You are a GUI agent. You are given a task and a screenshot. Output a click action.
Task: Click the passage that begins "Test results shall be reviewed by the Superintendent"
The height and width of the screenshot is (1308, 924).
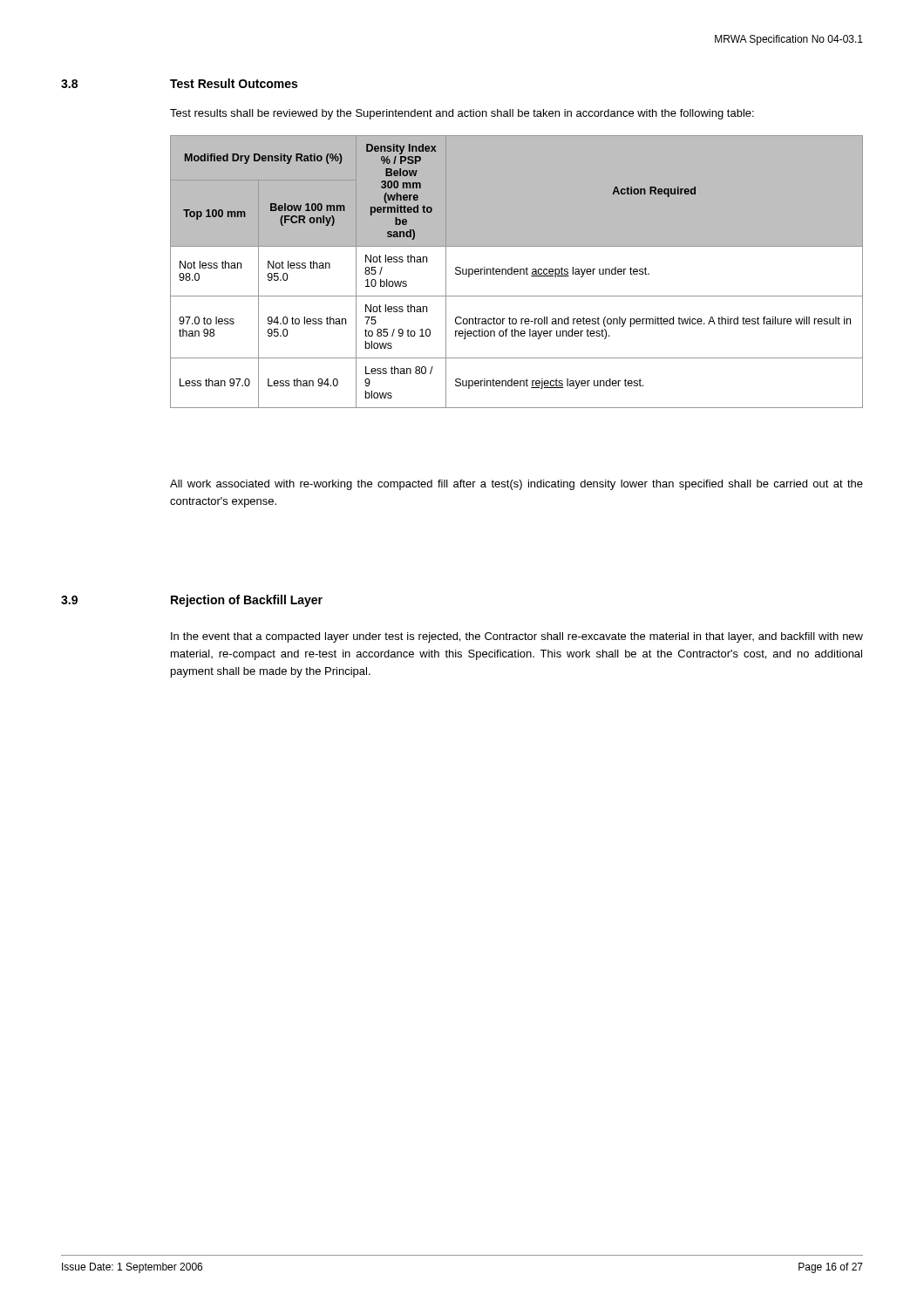(462, 113)
